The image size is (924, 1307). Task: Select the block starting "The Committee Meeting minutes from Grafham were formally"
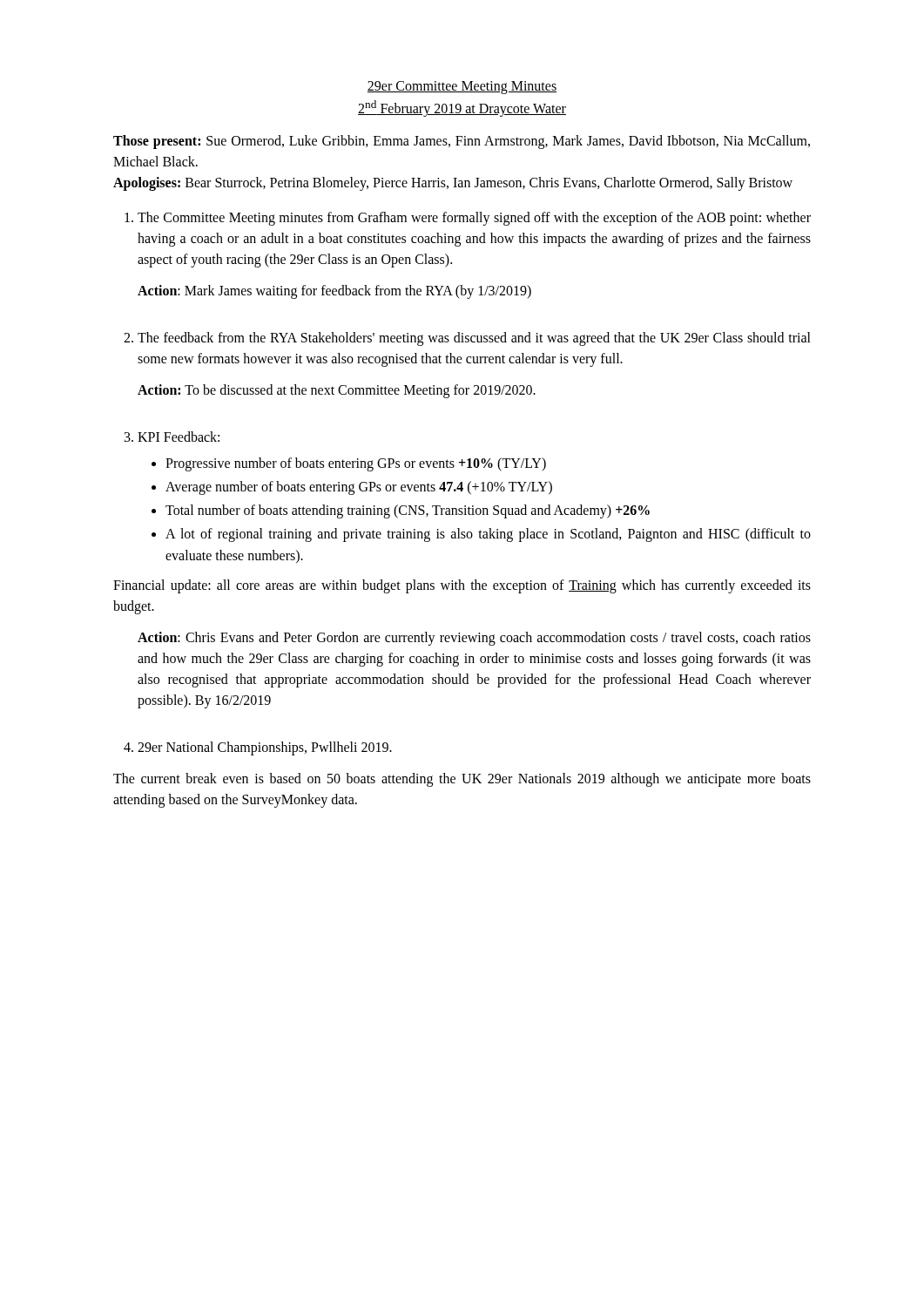pyautogui.click(x=474, y=219)
